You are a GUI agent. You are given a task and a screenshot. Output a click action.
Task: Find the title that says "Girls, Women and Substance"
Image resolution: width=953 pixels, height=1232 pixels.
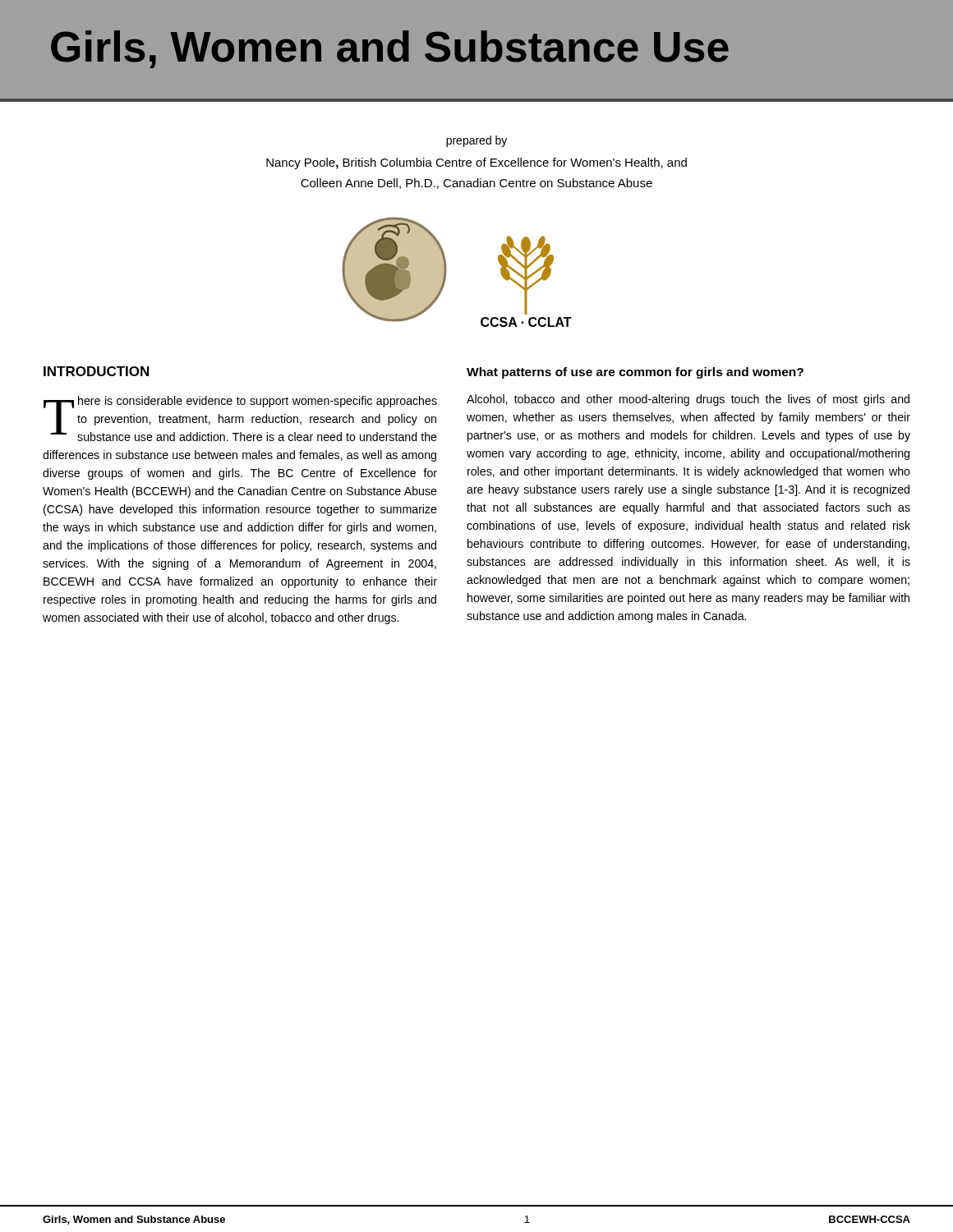pyautogui.click(x=476, y=48)
